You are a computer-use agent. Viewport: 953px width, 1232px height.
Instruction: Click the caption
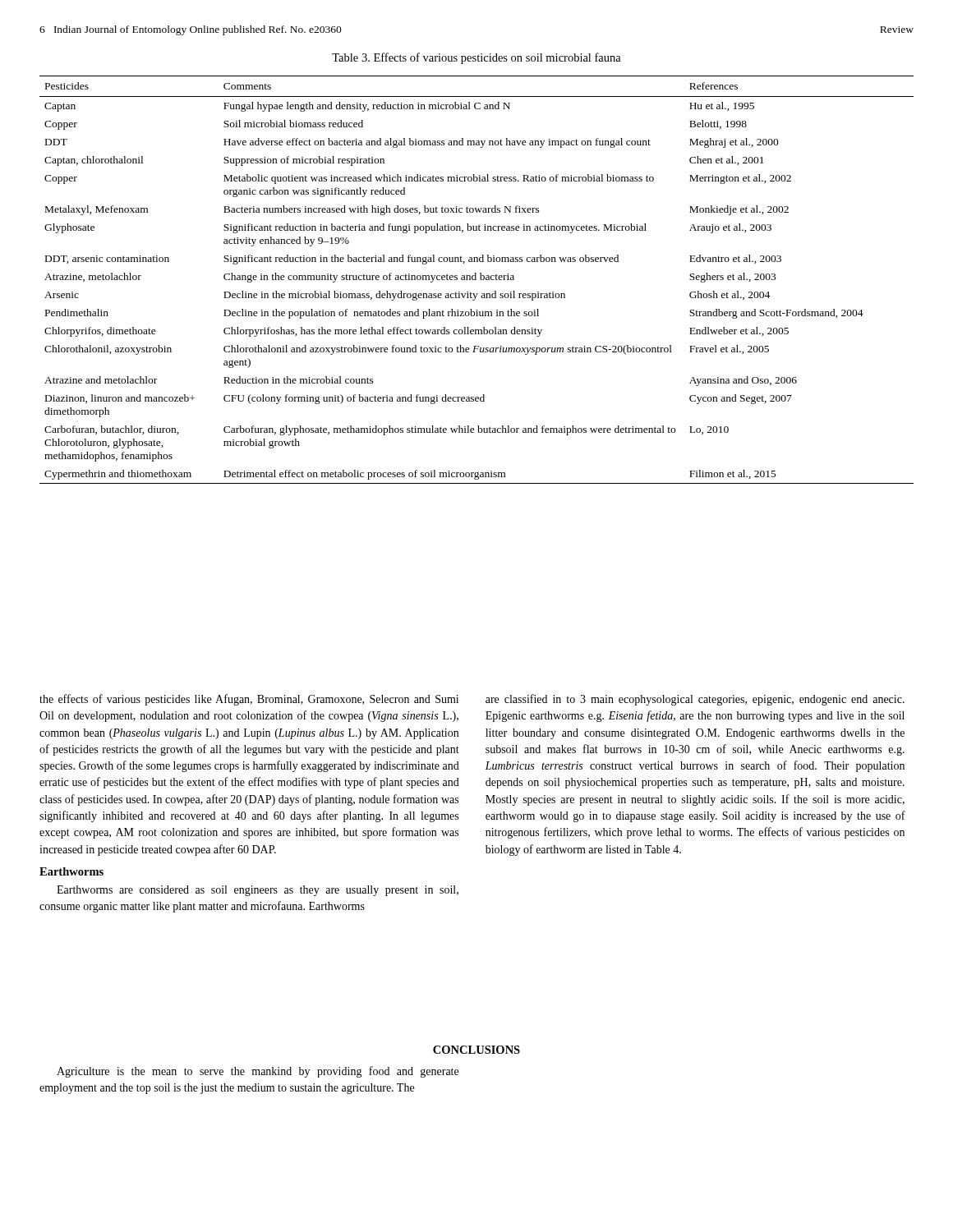coord(476,57)
